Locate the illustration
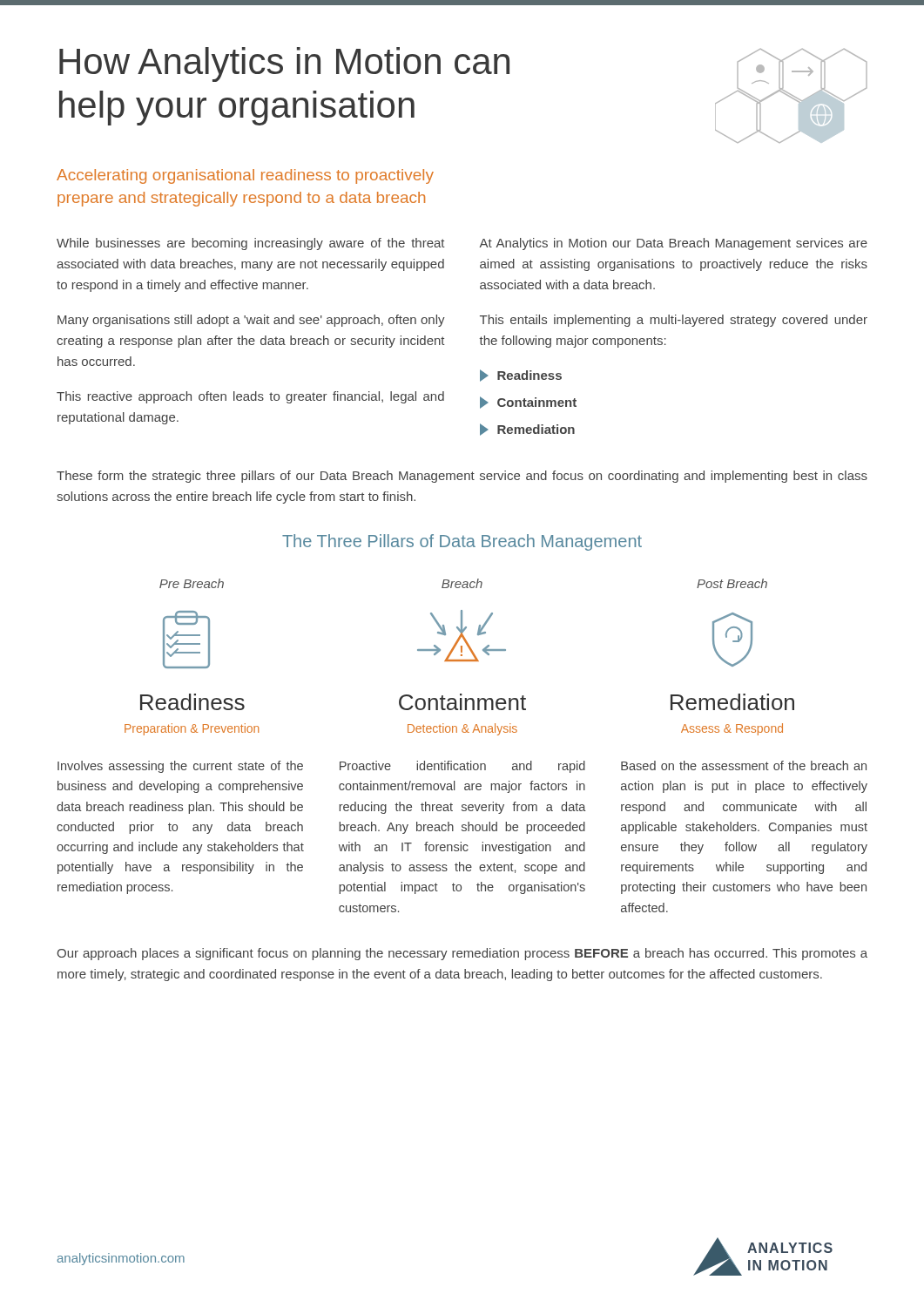Viewport: 924px width, 1307px height. tap(791, 101)
